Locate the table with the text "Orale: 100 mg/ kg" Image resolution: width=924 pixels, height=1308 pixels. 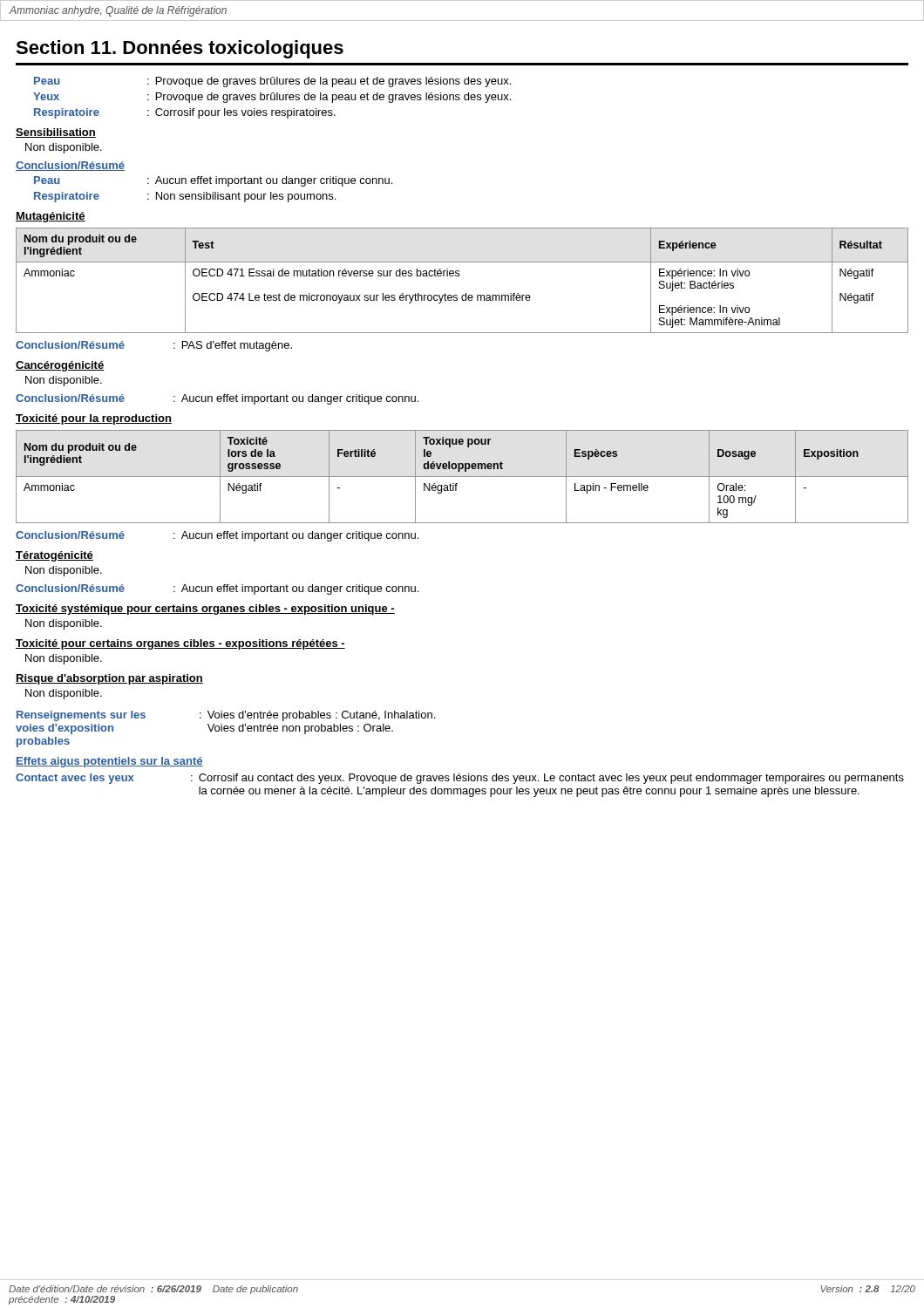coord(462,477)
